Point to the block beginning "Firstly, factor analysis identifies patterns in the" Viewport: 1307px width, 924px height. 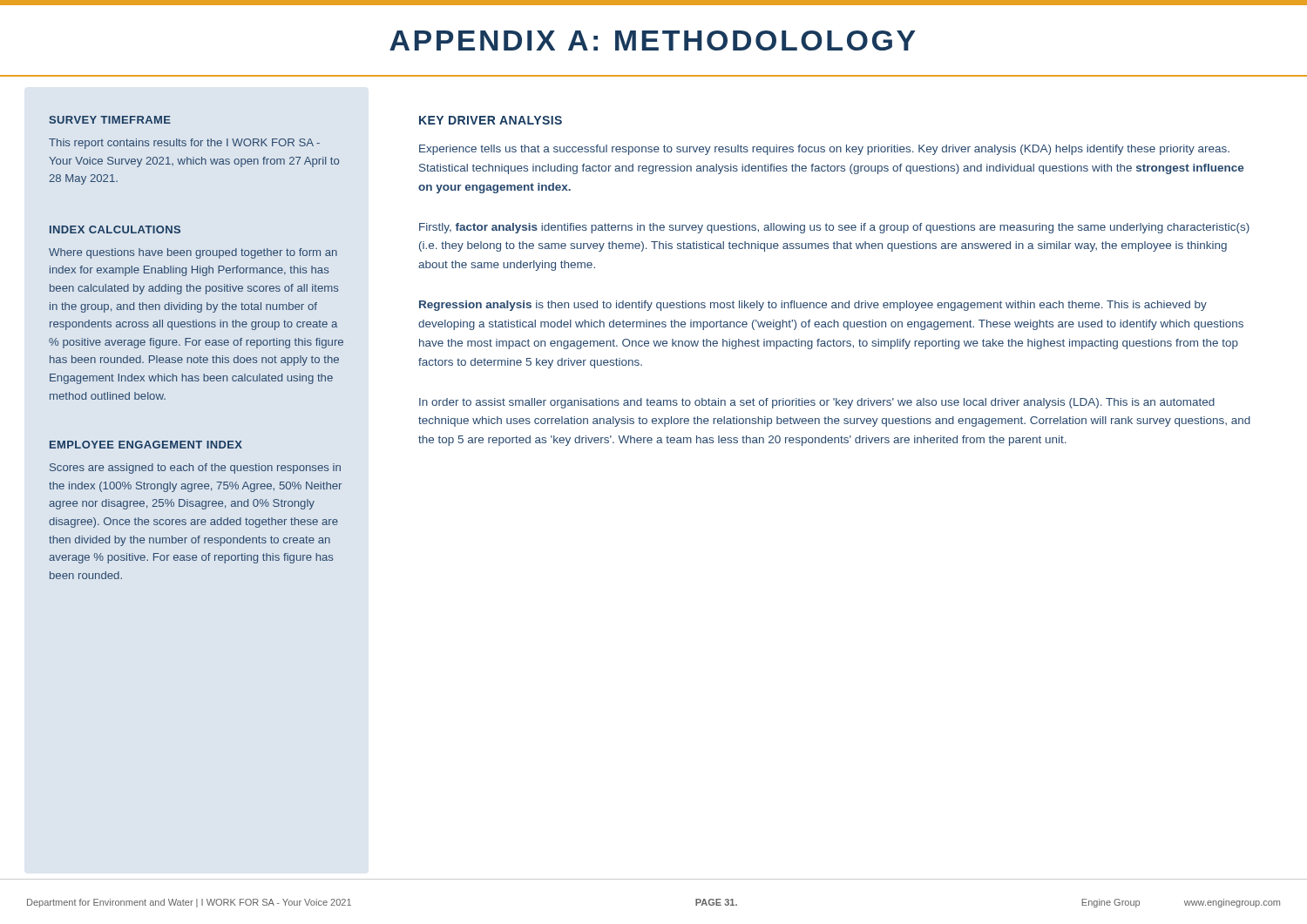click(834, 246)
